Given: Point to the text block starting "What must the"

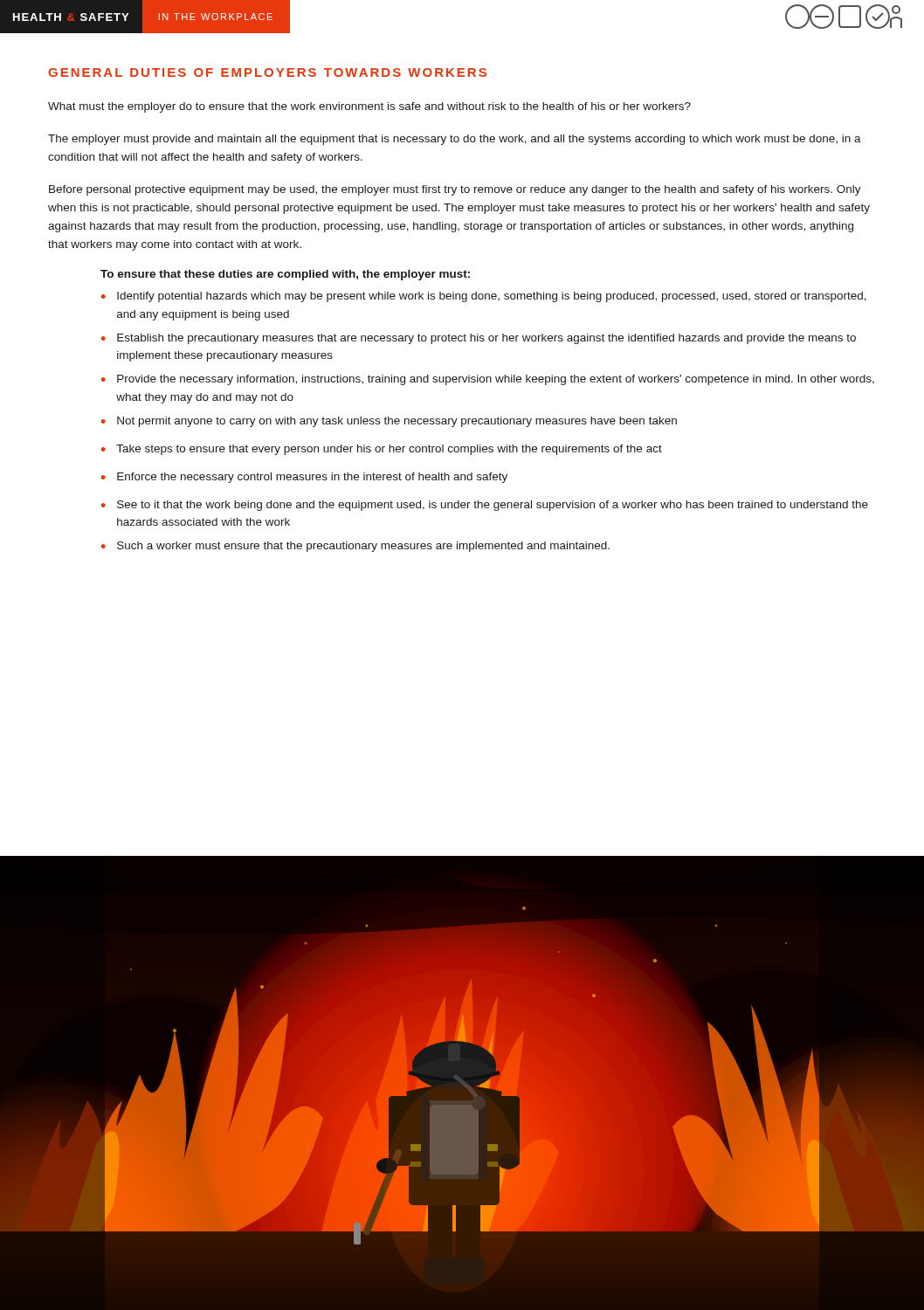Looking at the screenshot, I should [x=370, y=106].
